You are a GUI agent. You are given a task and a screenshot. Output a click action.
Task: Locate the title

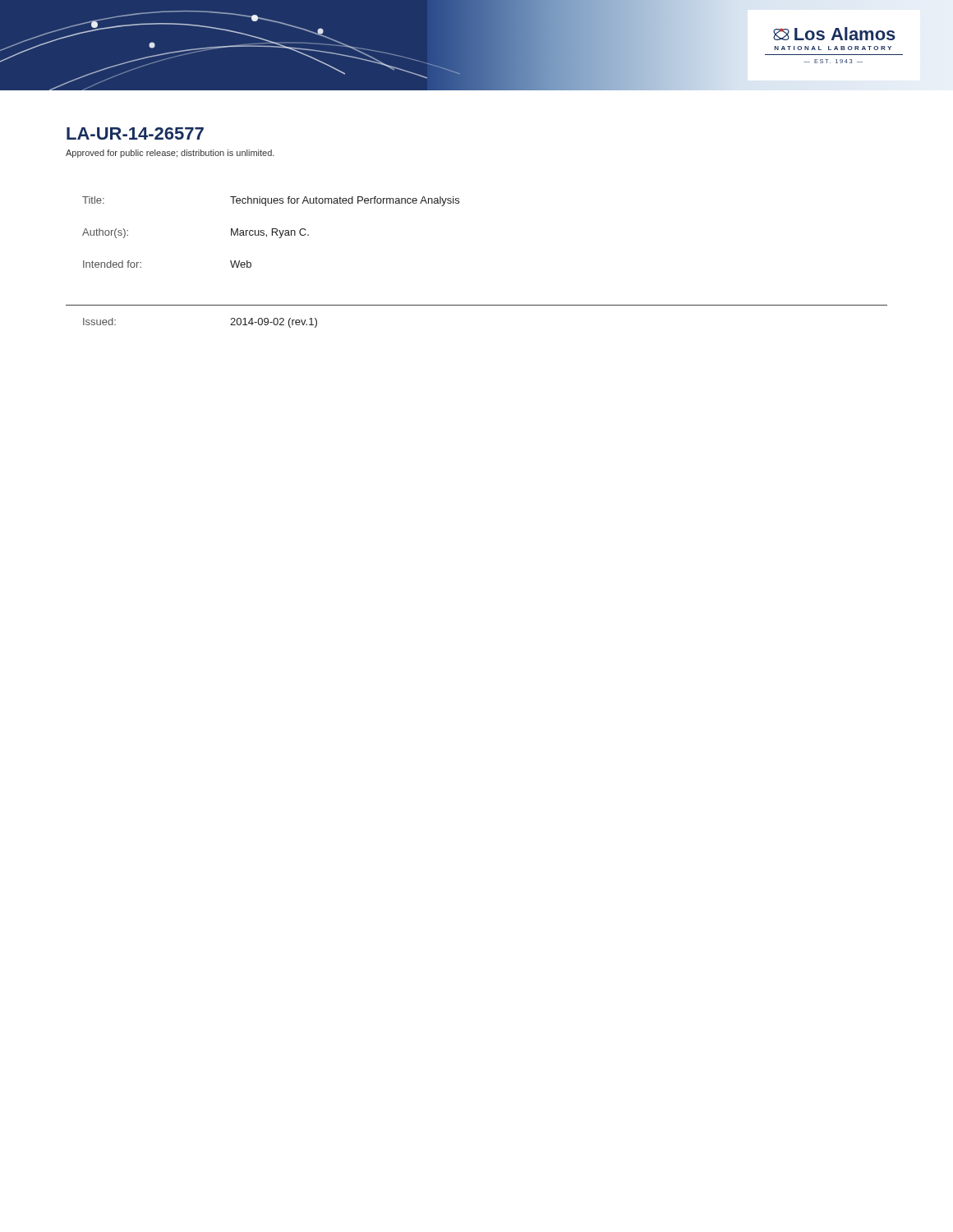(135, 133)
